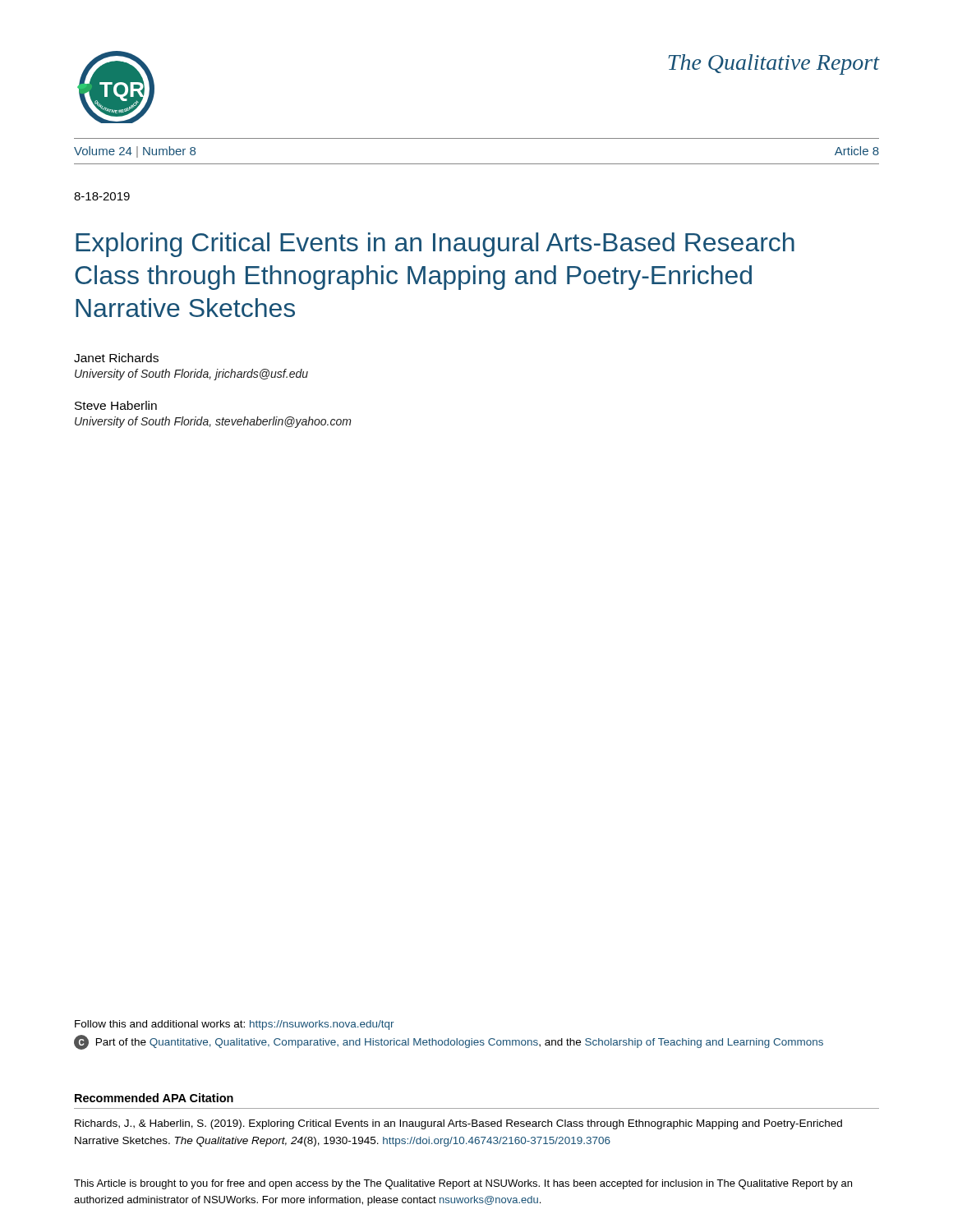Click the passage that begins "Richards, J., & Haberlin, S."
The image size is (953, 1232).
458,1132
